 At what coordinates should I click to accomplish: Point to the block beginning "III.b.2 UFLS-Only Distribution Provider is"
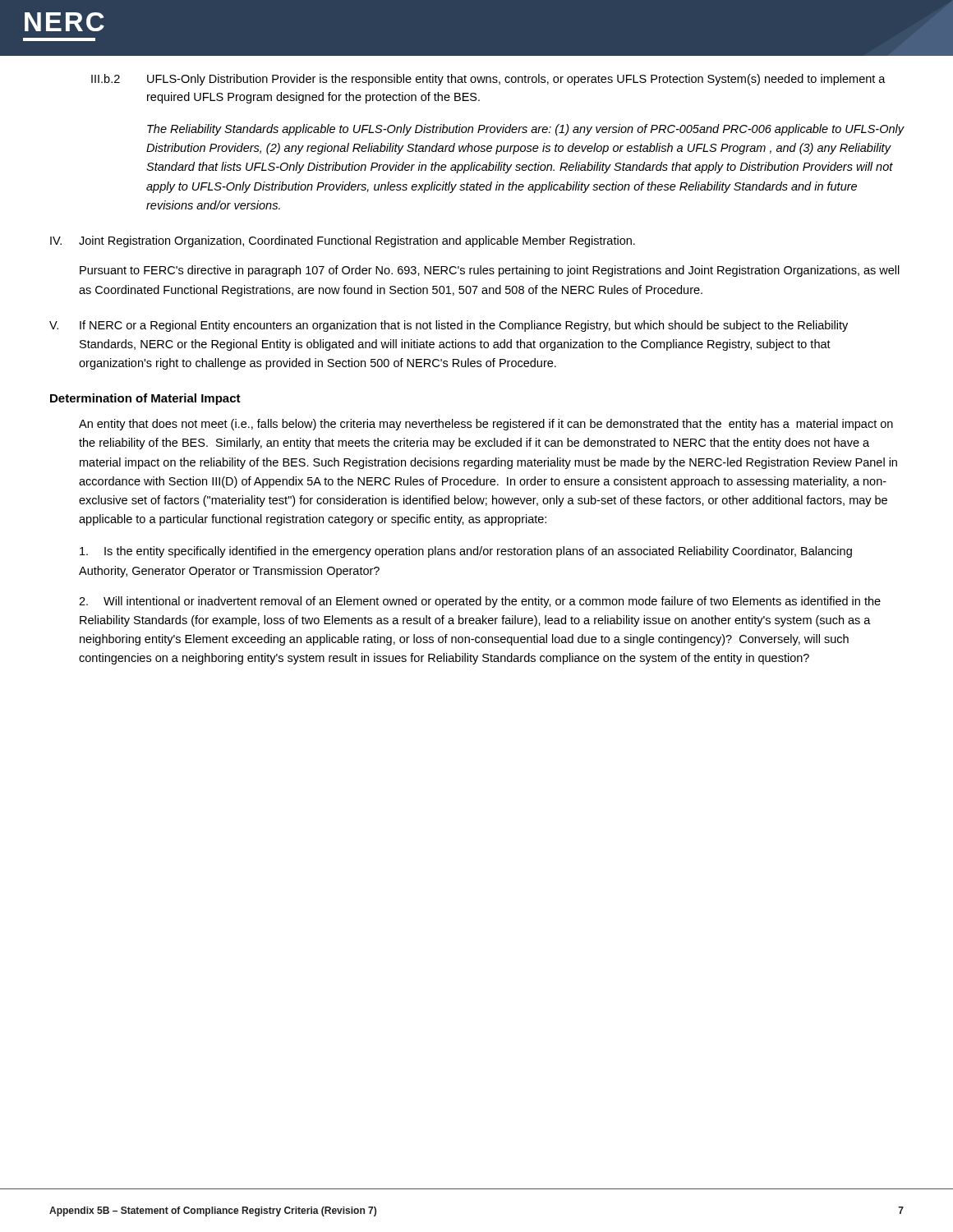coord(497,88)
